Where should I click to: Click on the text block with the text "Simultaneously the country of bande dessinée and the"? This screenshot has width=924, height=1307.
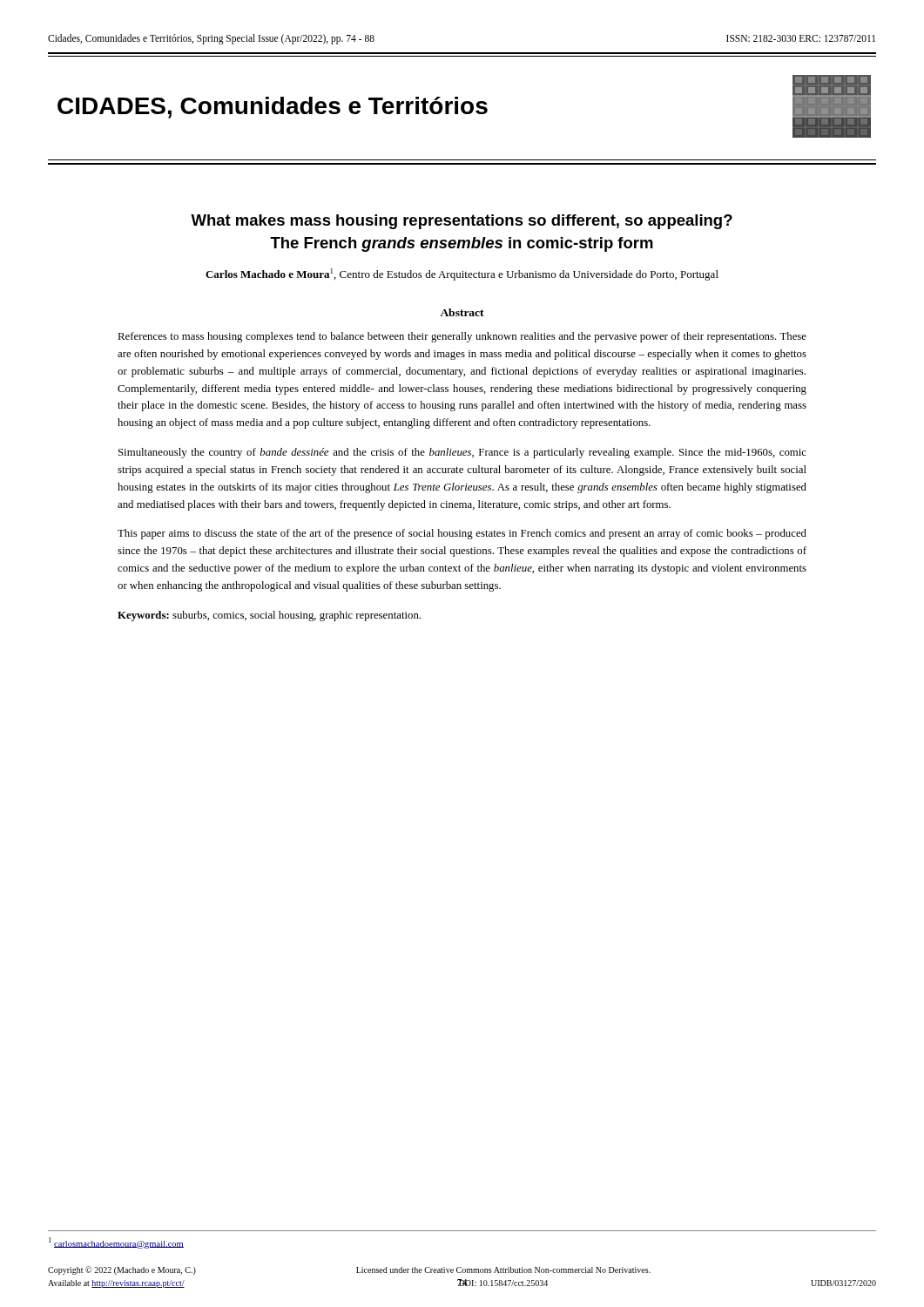coord(462,478)
